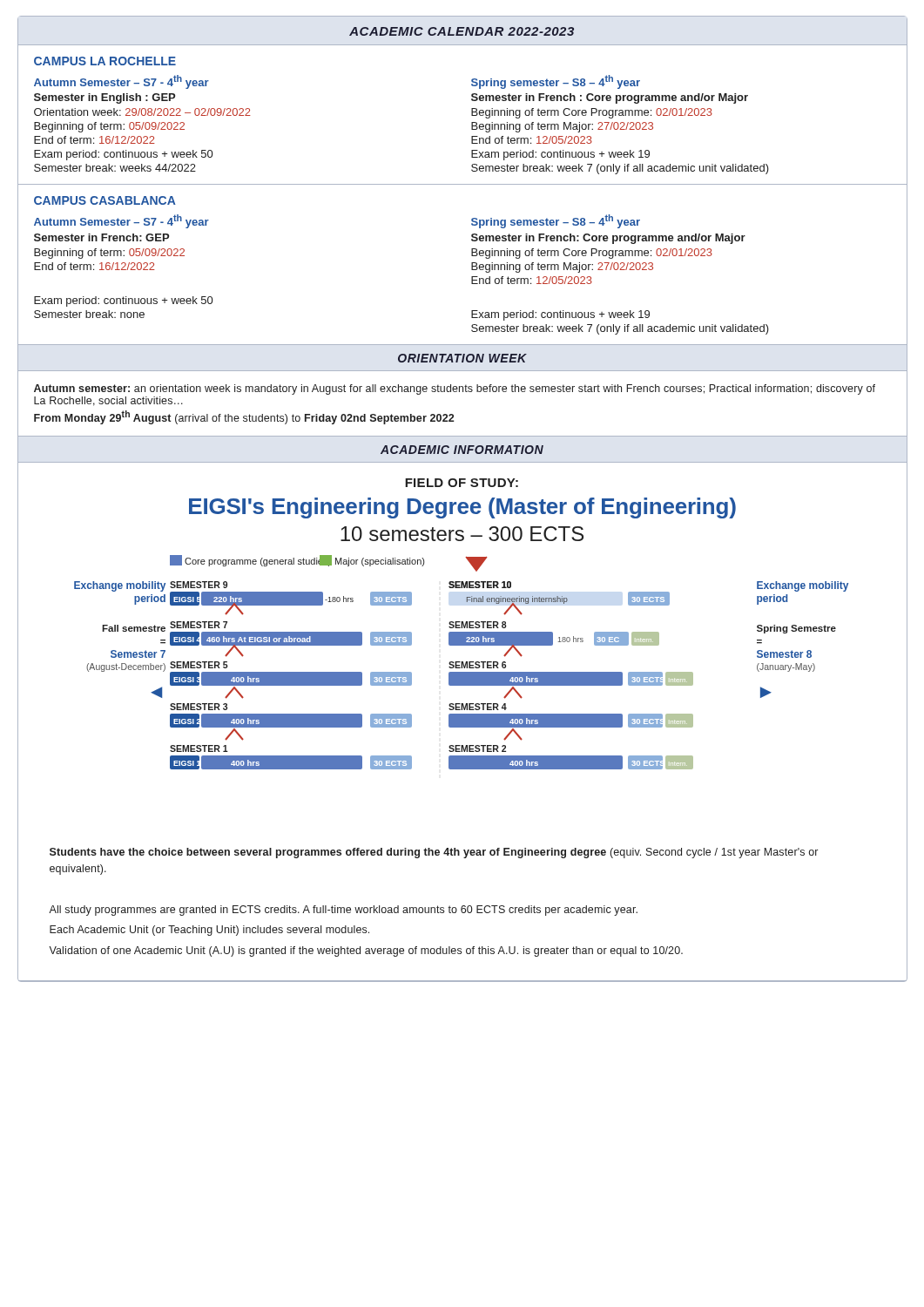Screen dimensions: 1307x924
Task: Click where it says "FIELD OF STUDY:"
Action: pos(462,482)
